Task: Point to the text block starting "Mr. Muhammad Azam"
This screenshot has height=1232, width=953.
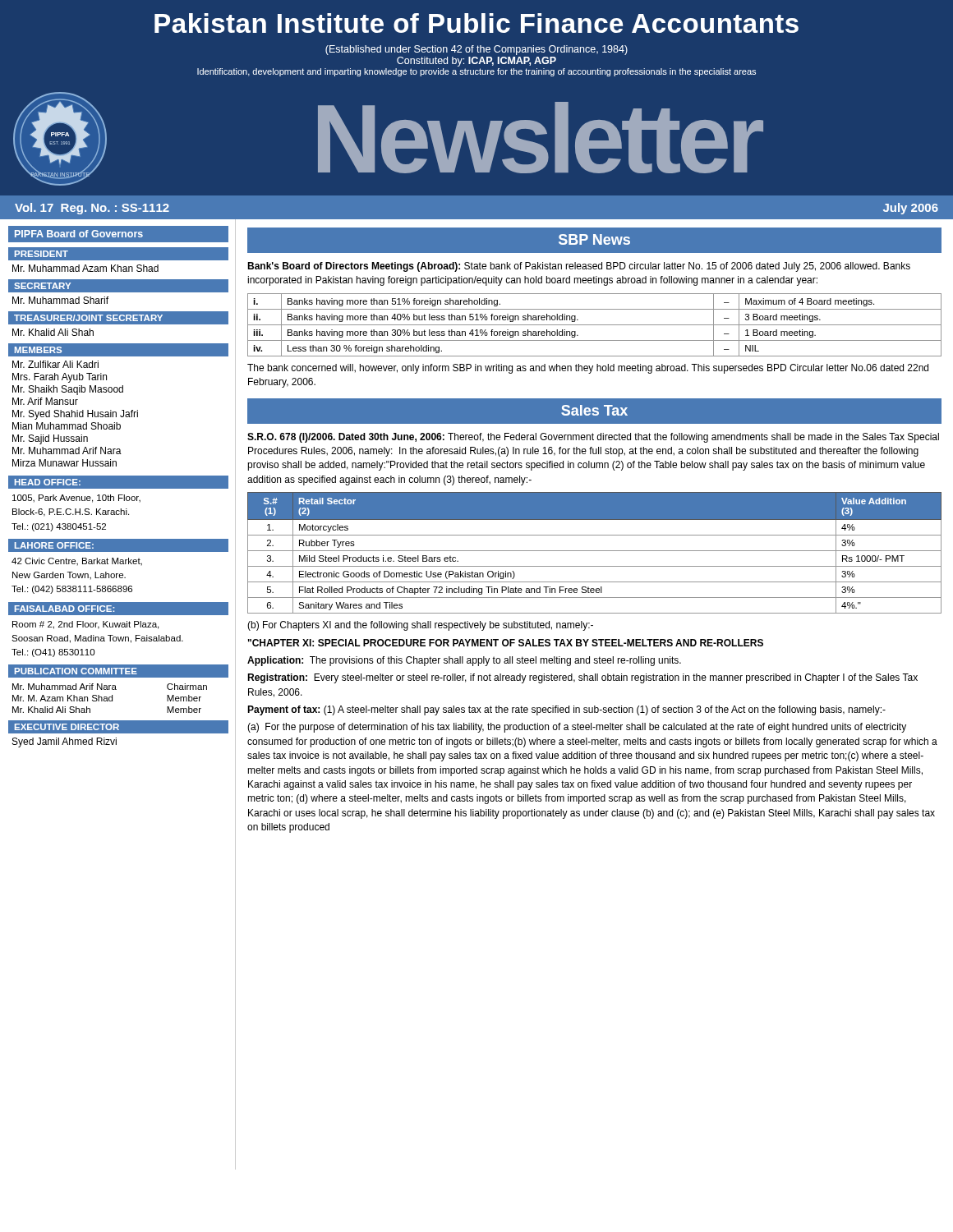Action: pos(85,269)
